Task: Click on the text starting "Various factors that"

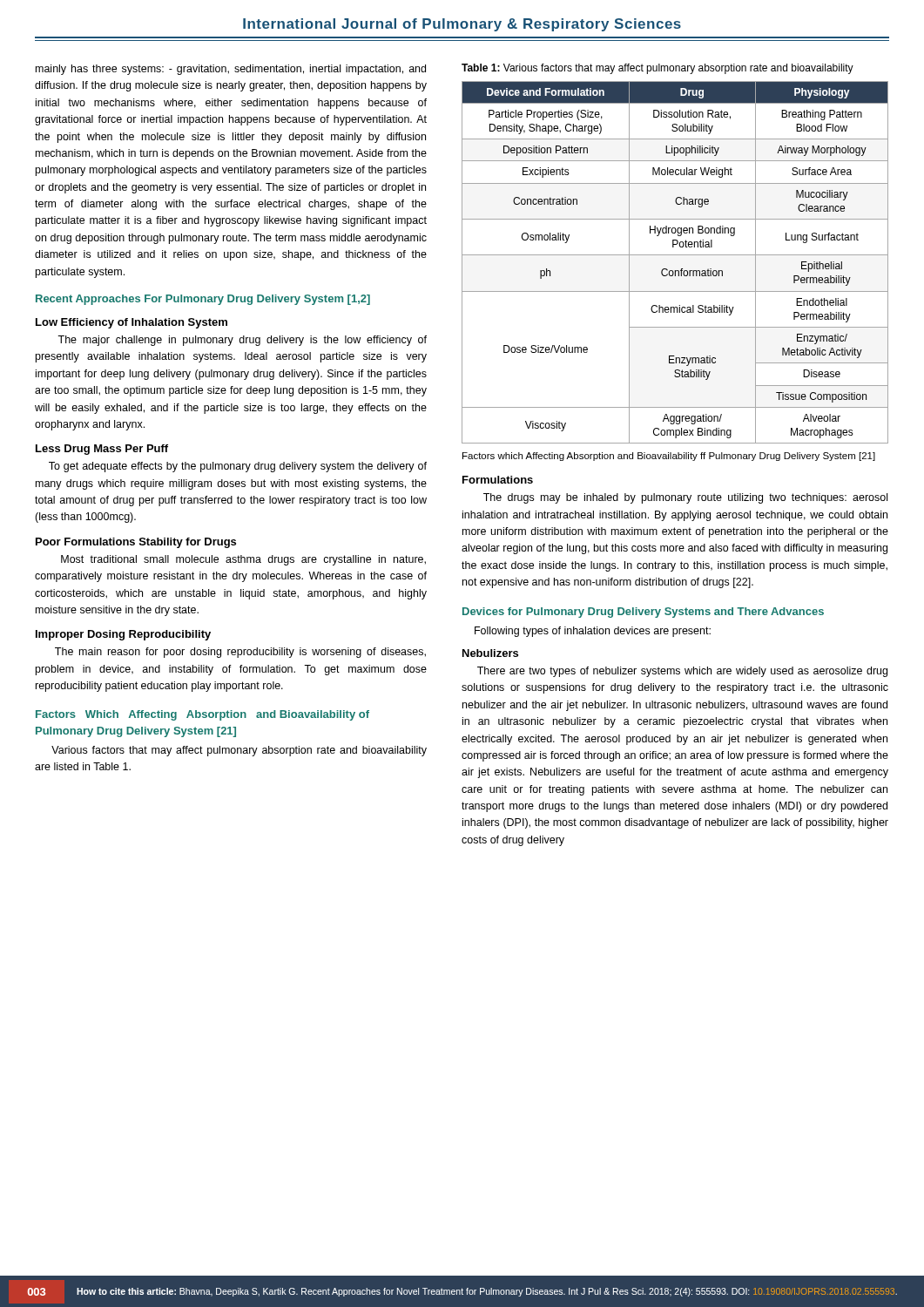Action: pyautogui.click(x=231, y=759)
